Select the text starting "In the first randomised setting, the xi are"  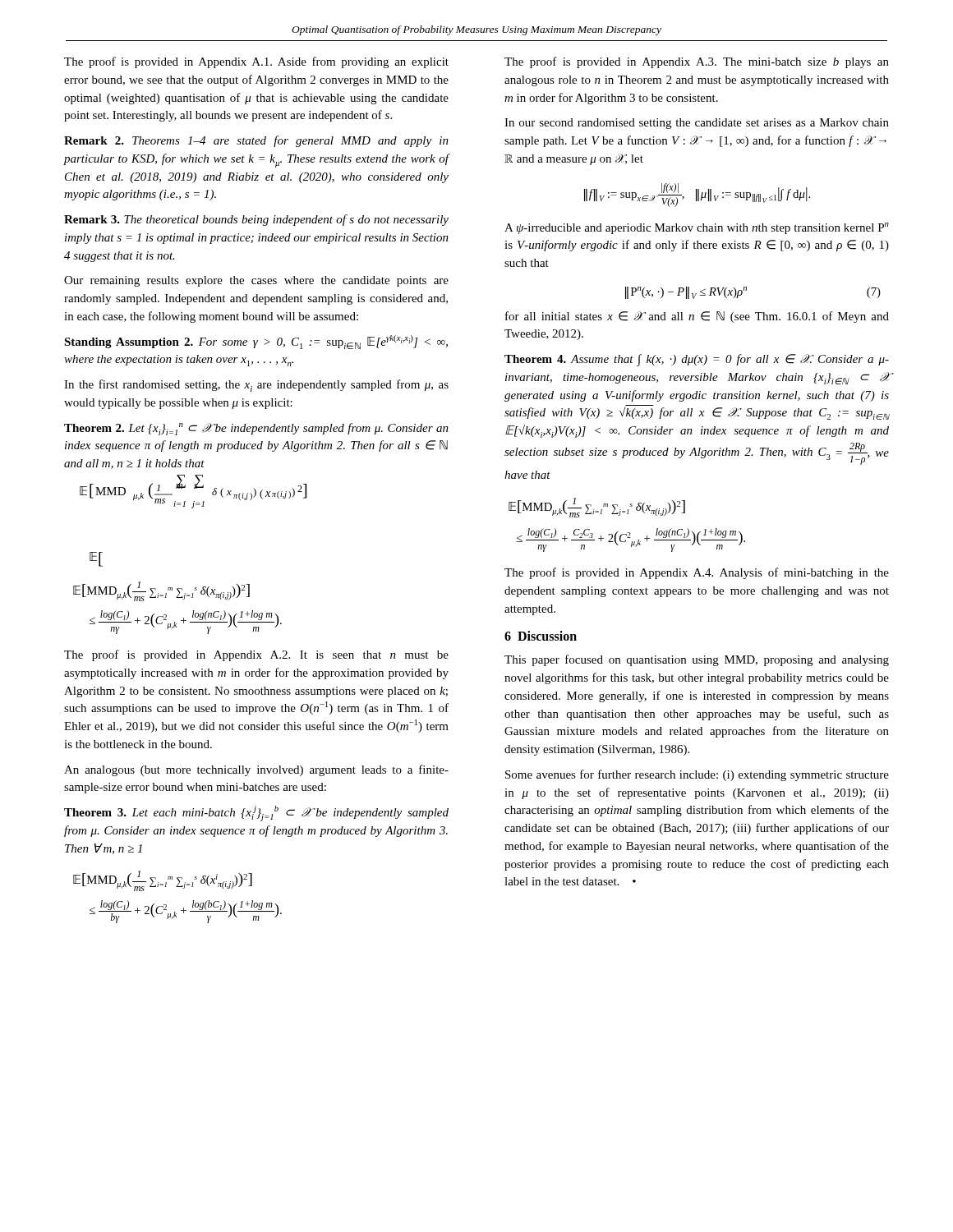tap(256, 394)
